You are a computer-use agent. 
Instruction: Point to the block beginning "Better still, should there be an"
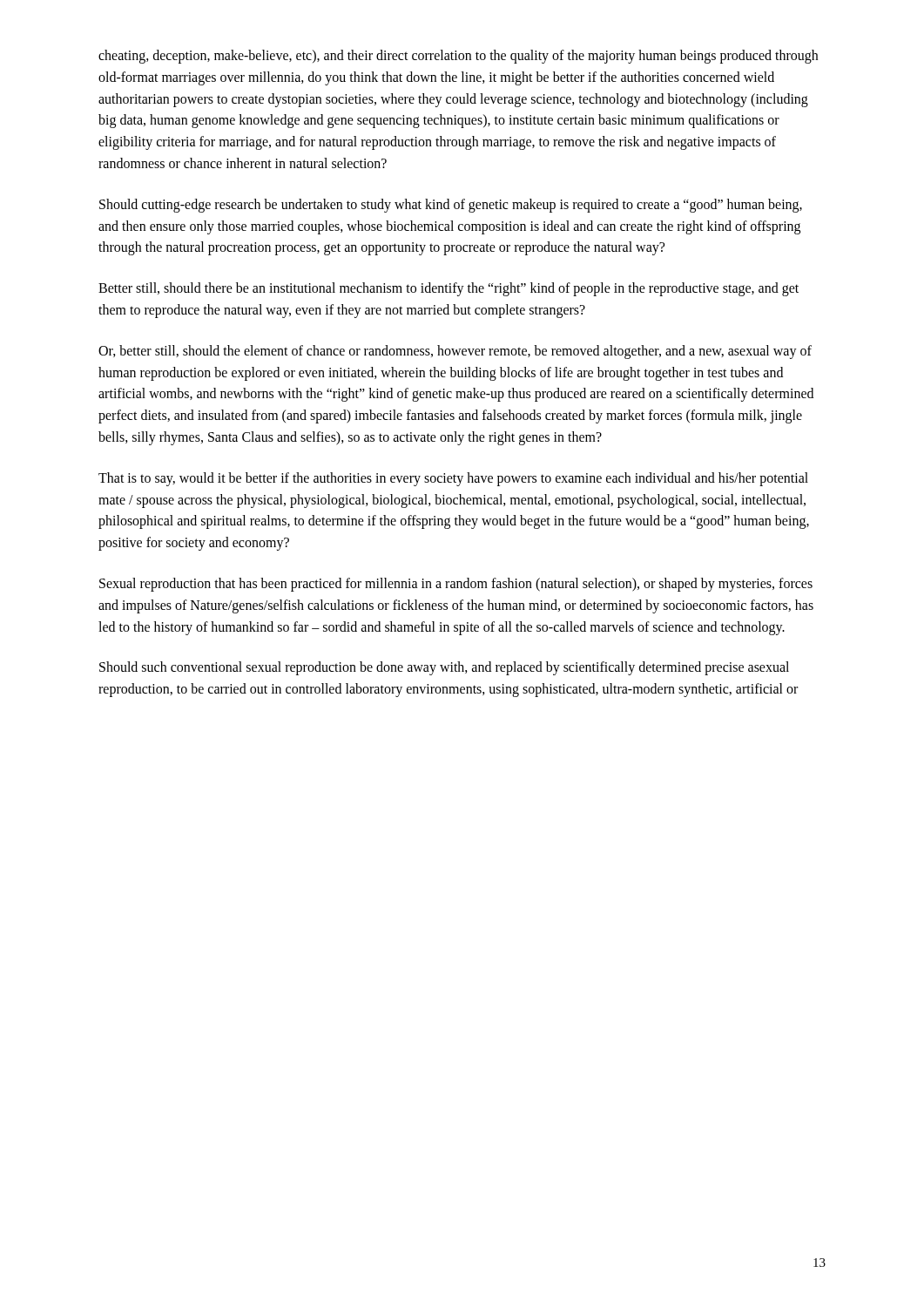pyautogui.click(x=449, y=299)
